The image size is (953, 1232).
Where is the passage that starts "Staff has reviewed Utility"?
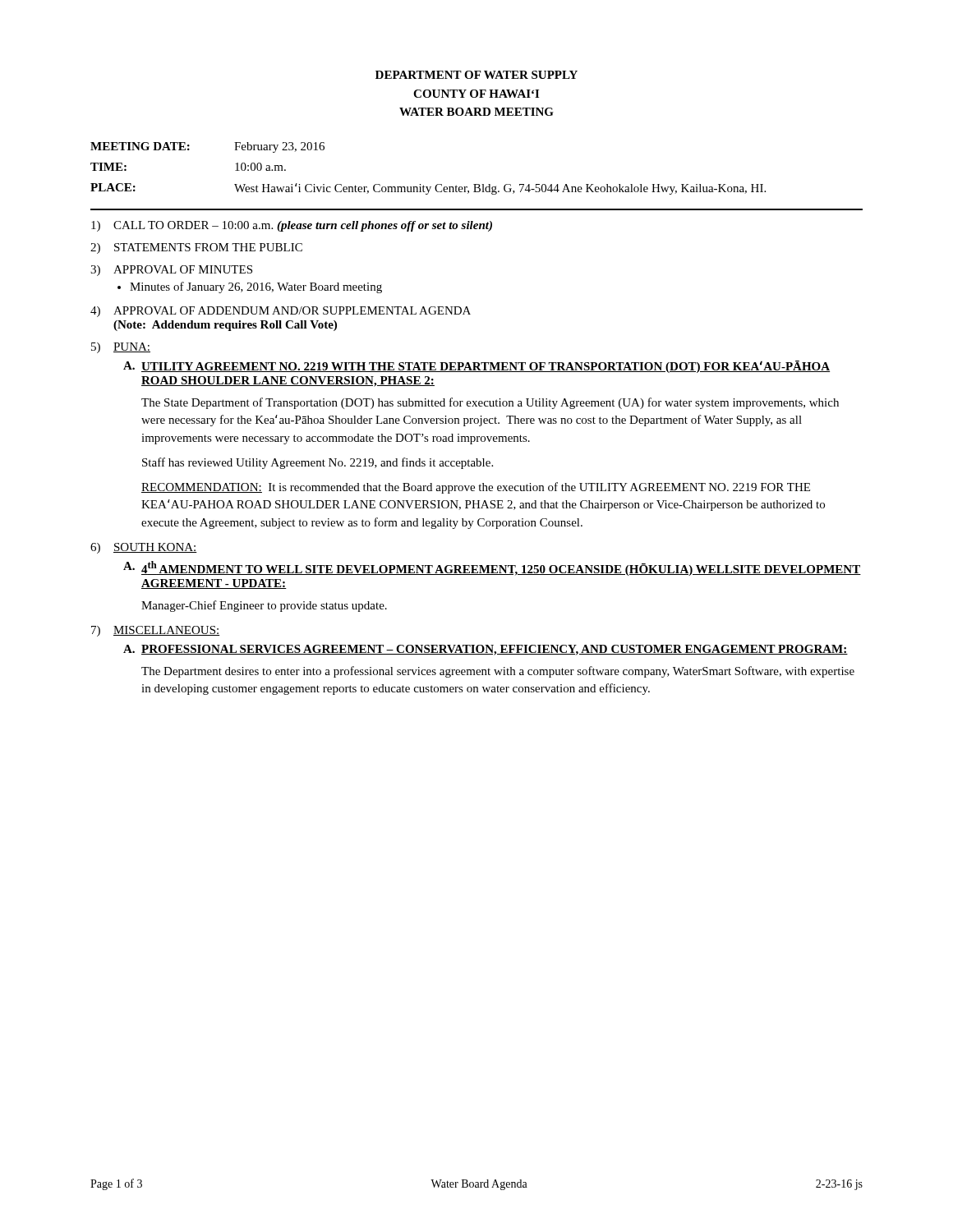coord(318,462)
